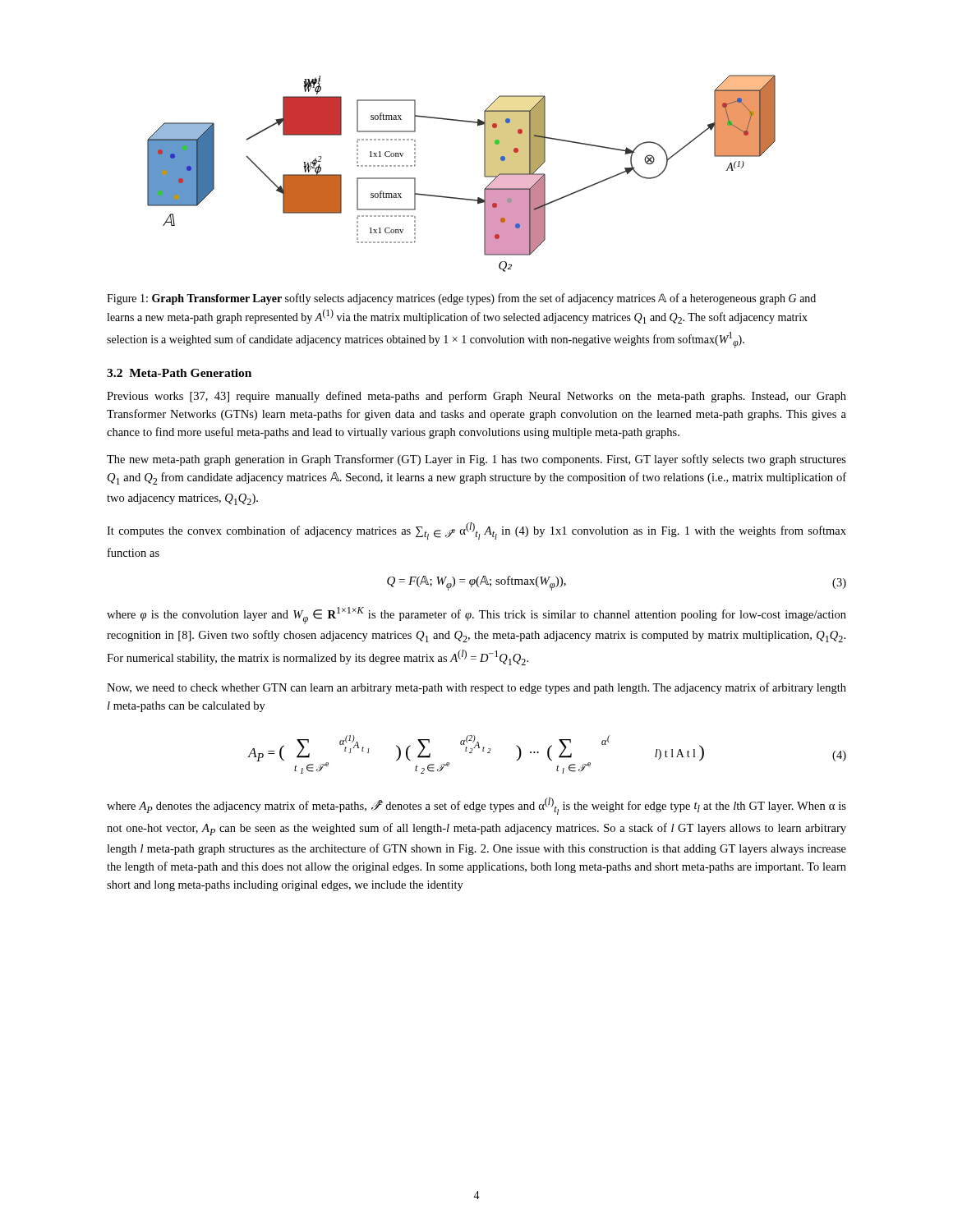Select the element starting "AP = ( ∑ t 1 ∈"

click(547, 754)
